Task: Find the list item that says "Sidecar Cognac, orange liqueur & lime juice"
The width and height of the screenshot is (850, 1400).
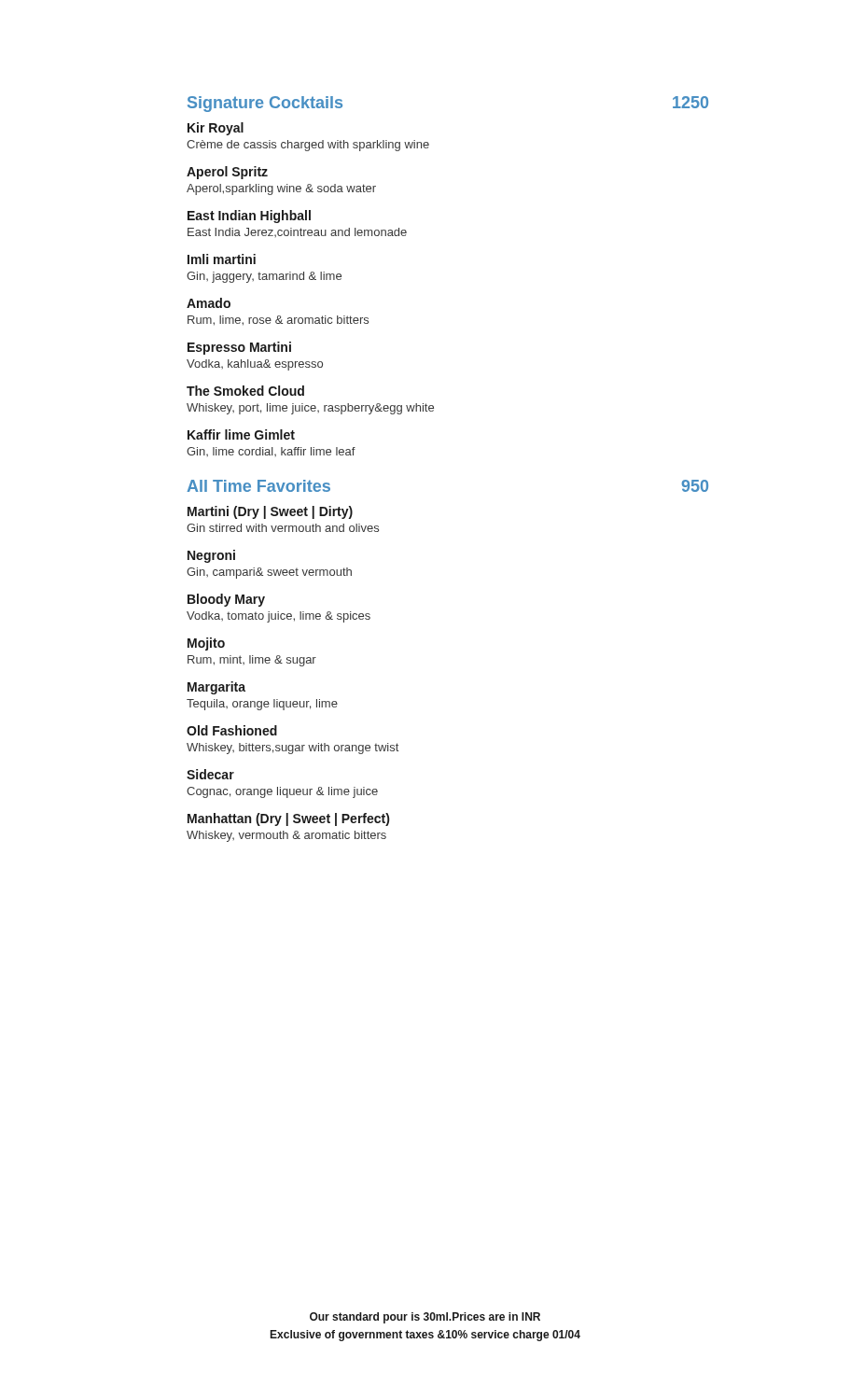Action: 210,774
